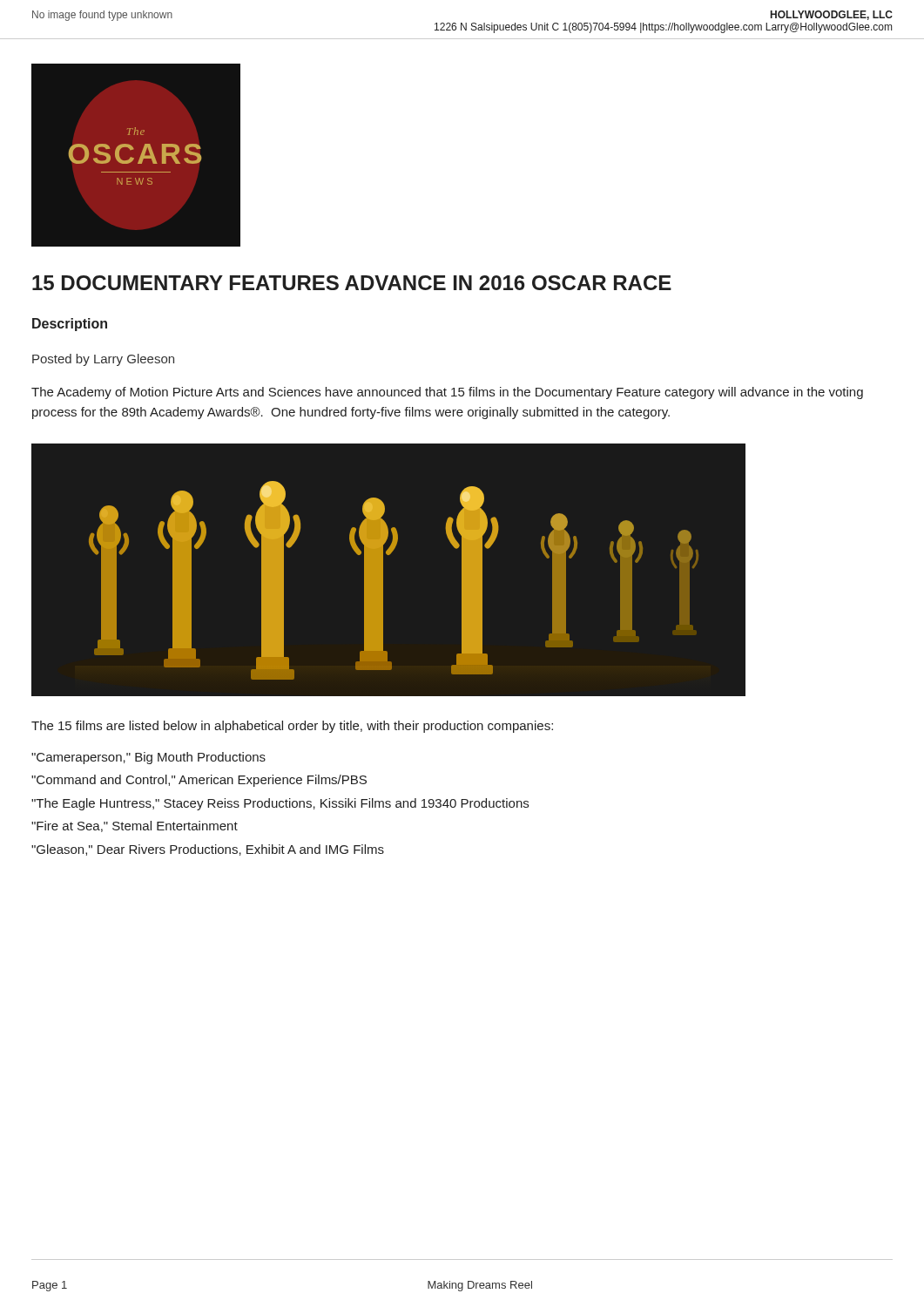Point to the block beginning "The 15 films"
This screenshot has width=924, height=1307.
(293, 725)
